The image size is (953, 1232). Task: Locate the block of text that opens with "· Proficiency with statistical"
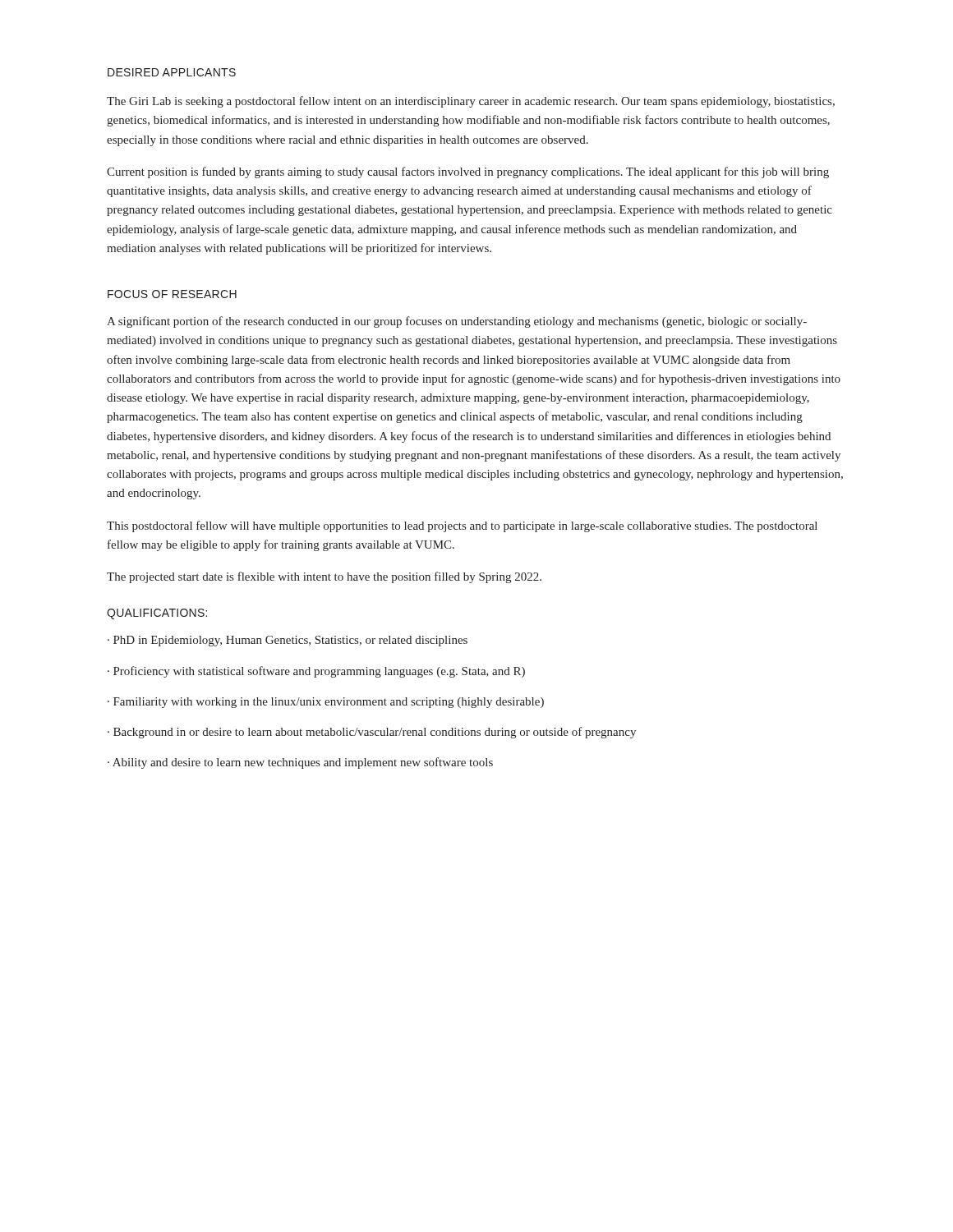point(316,671)
